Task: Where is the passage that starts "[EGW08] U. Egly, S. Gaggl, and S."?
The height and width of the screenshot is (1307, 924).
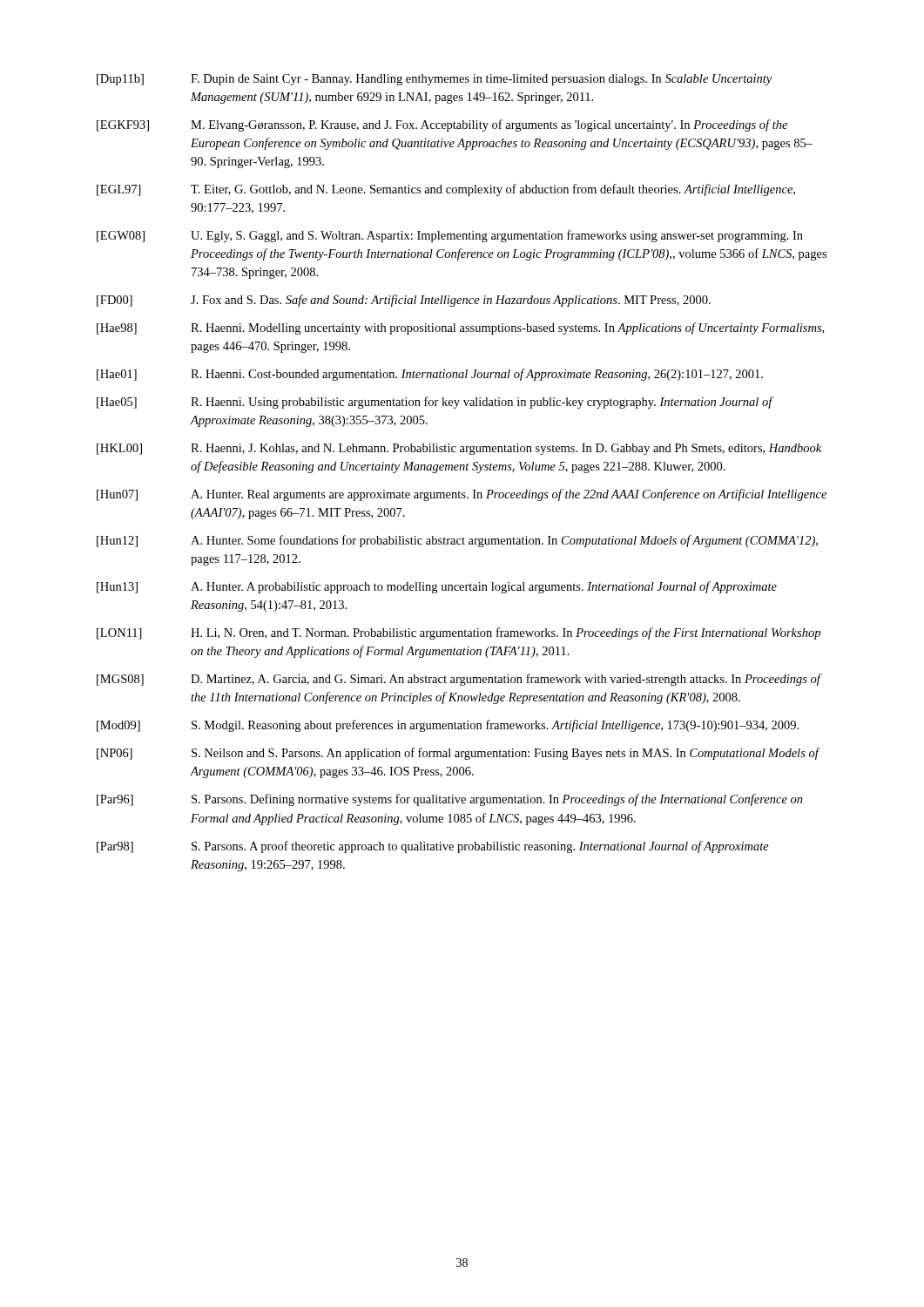Action: (462, 254)
